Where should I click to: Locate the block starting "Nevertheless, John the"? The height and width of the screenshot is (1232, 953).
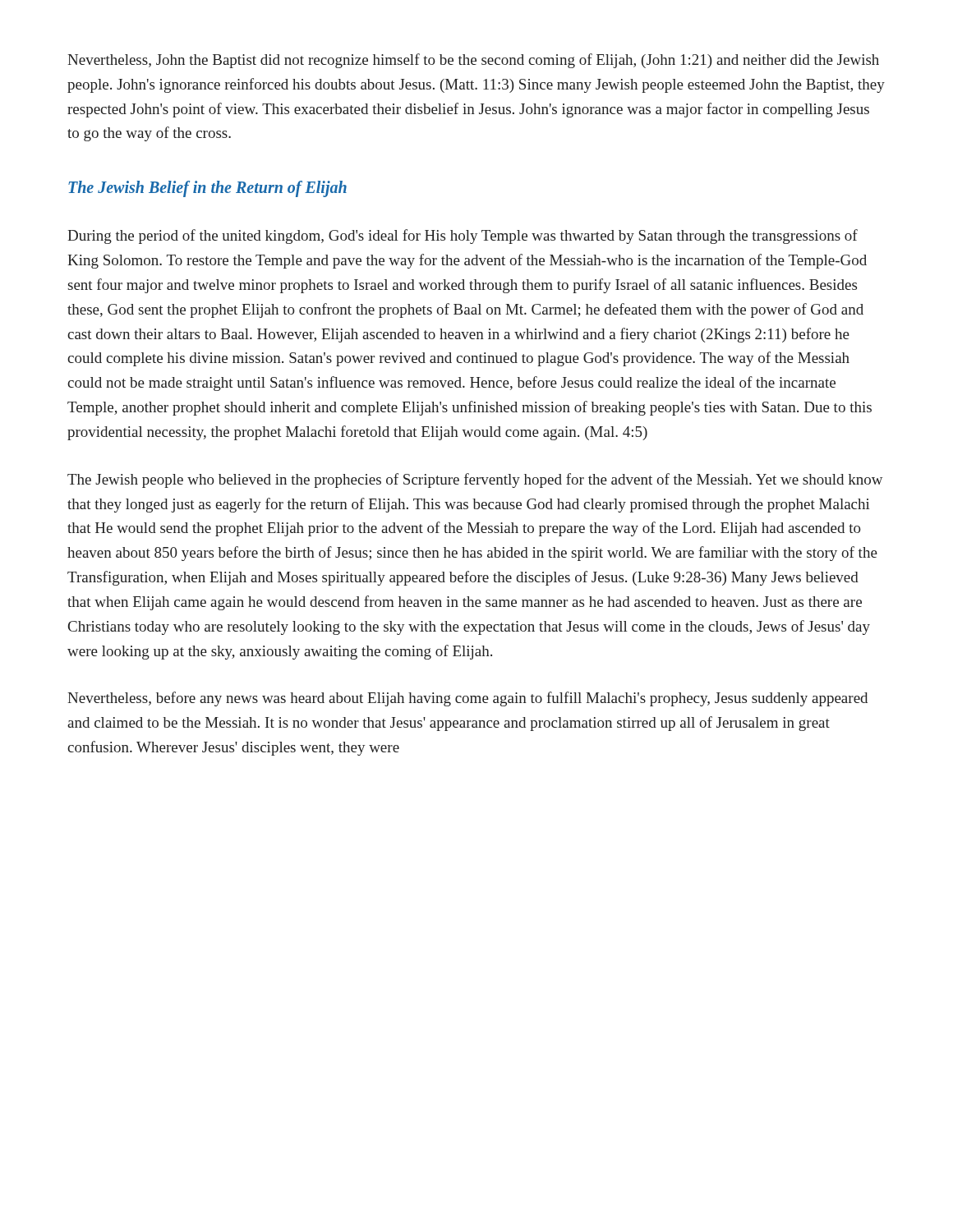tap(476, 97)
